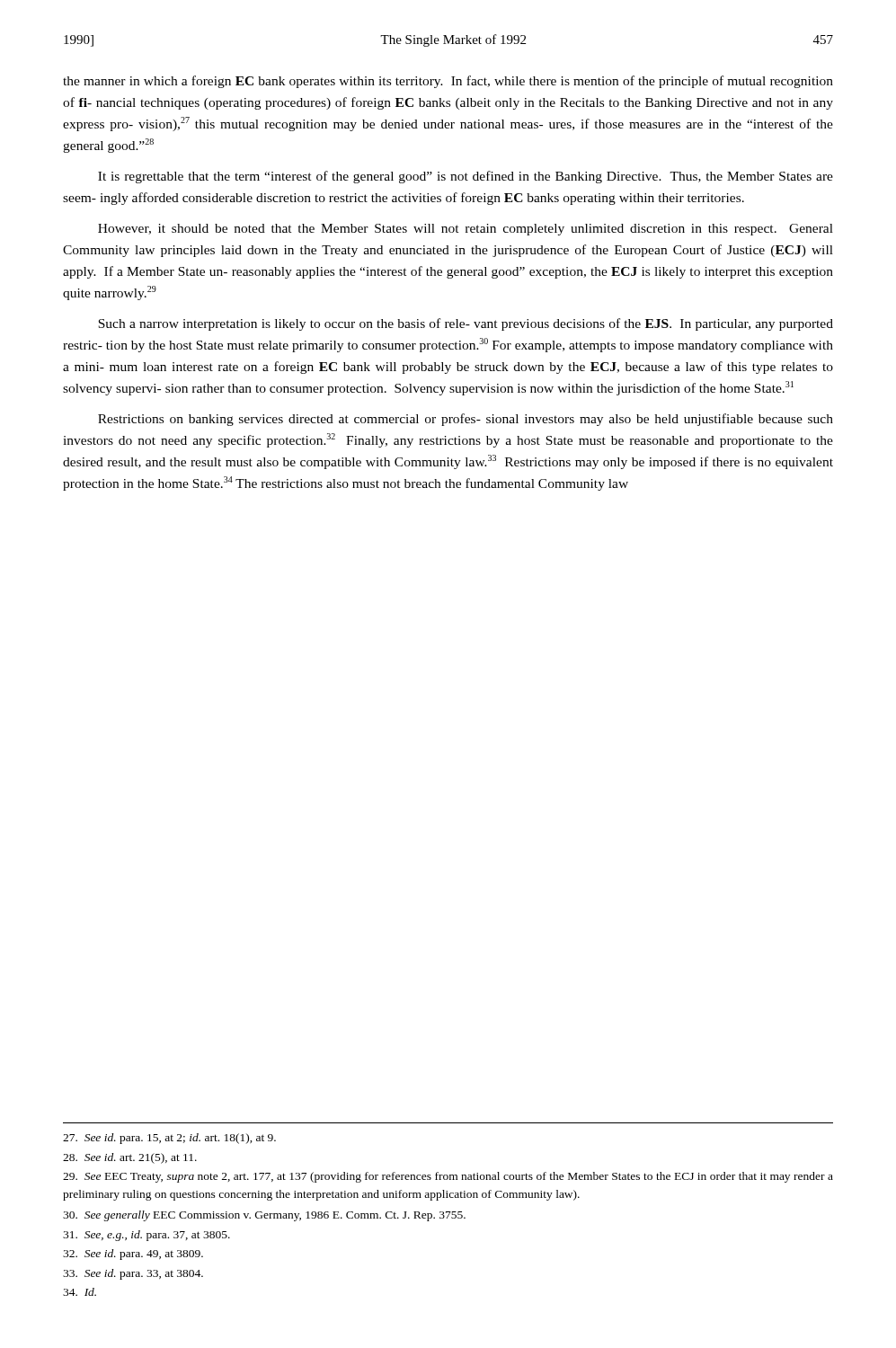Select the footnote with the text "See id. para. 33, at 3804."
The height and width of the screenshot is (1348, 896).
coord(133,1273)
